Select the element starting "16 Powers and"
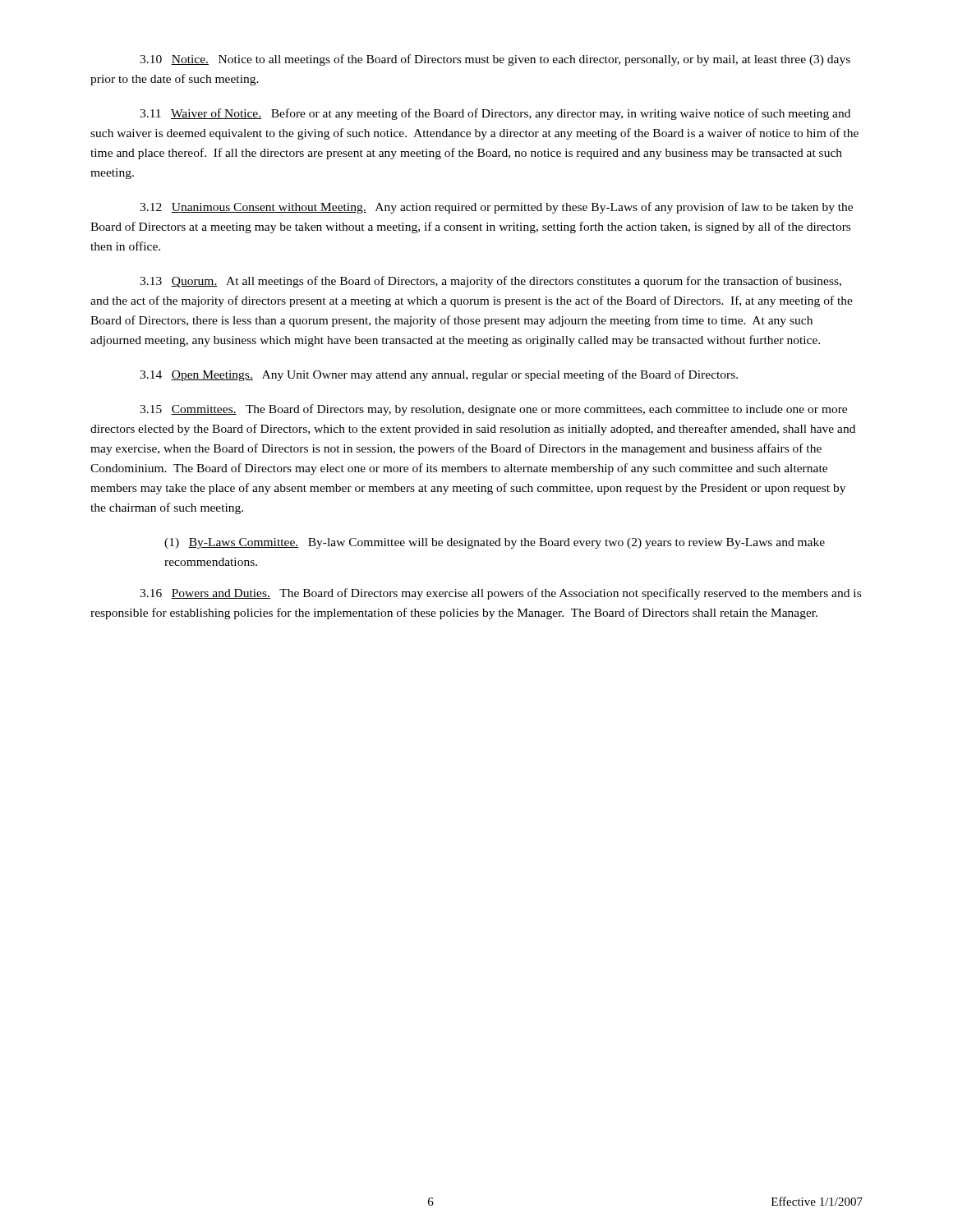 [476, 603]
